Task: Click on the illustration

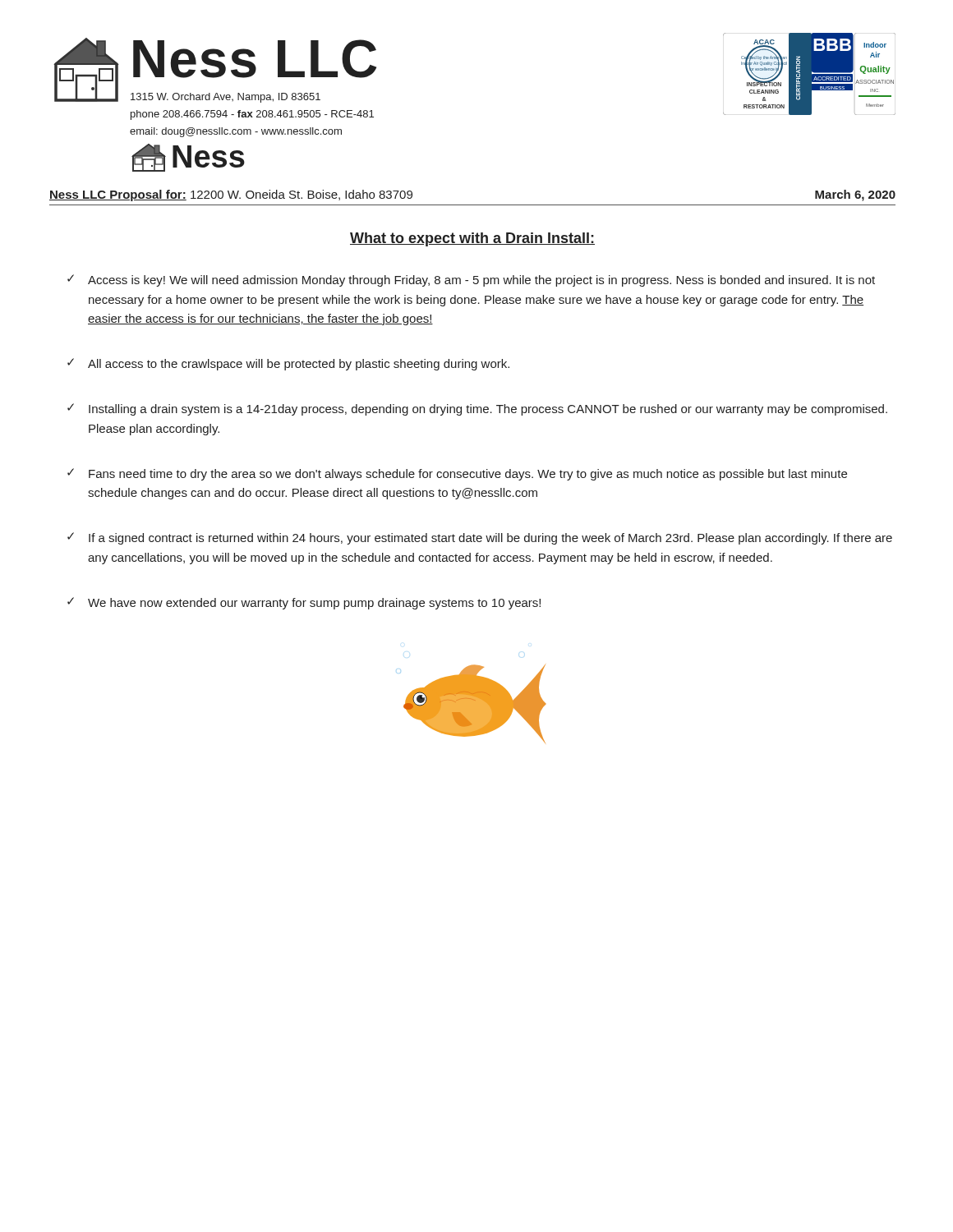Action: pos(472,704)
